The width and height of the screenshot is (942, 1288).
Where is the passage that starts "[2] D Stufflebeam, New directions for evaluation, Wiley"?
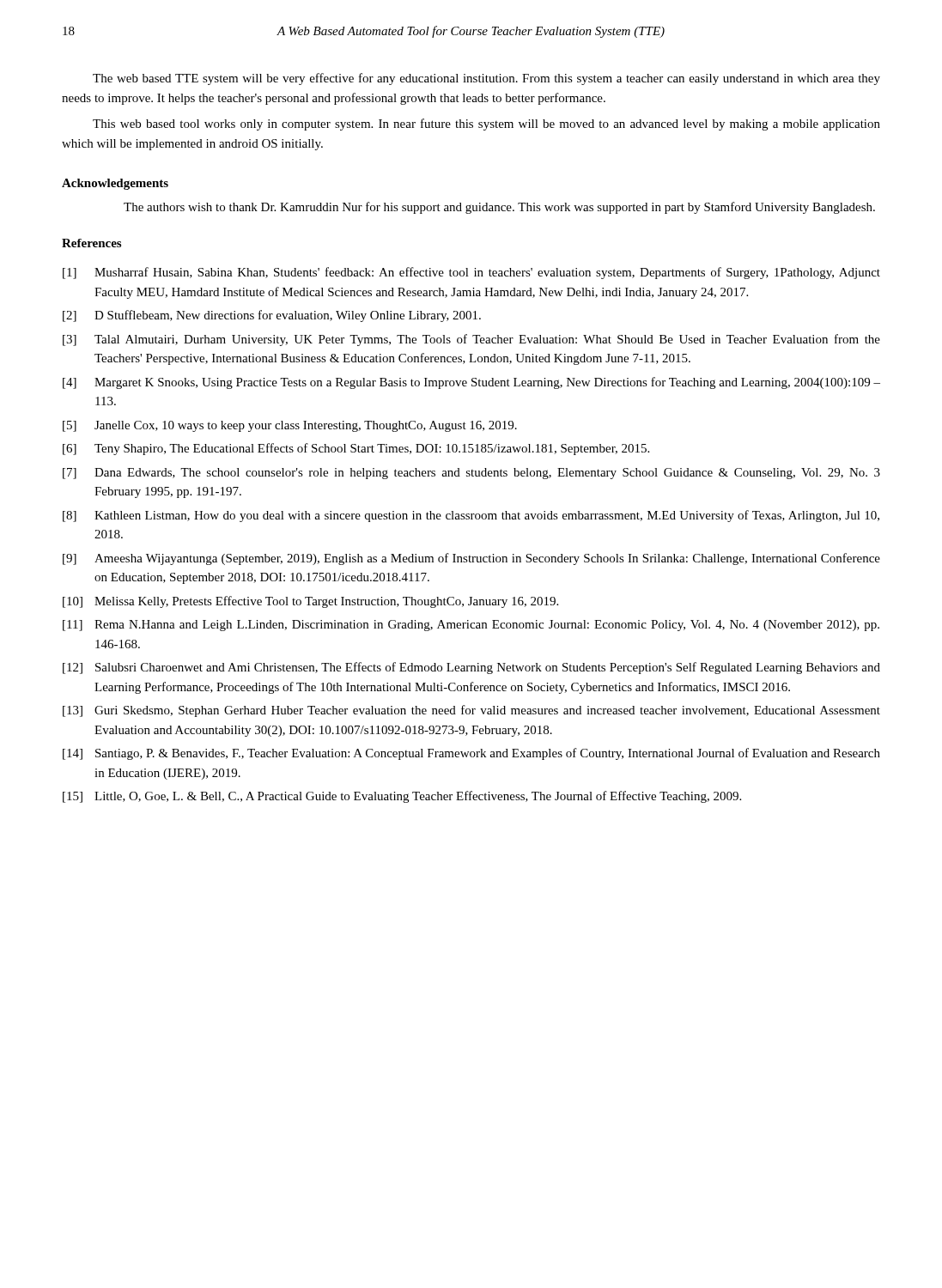[471, 316]
